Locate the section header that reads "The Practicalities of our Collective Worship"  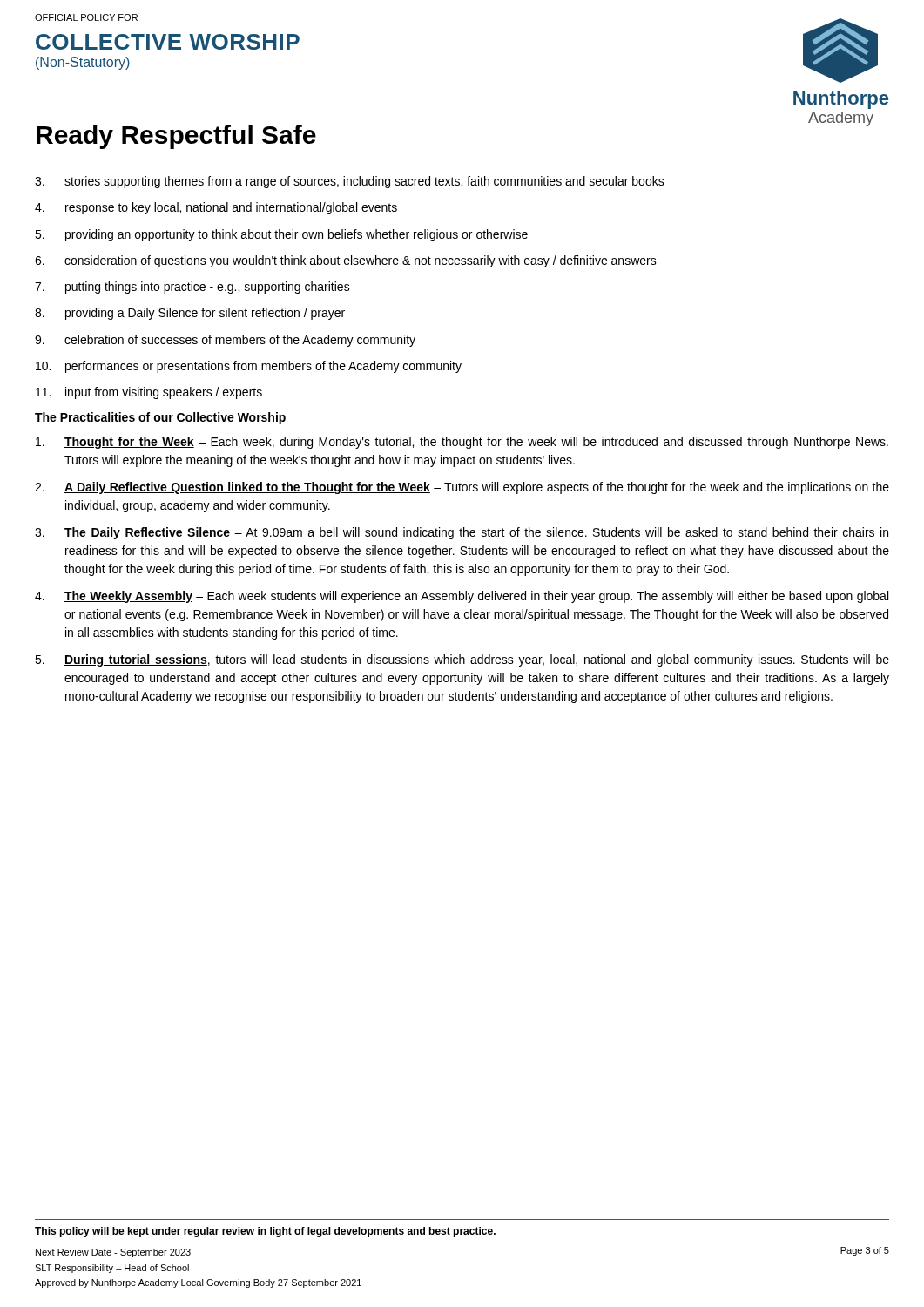[160, 417]
